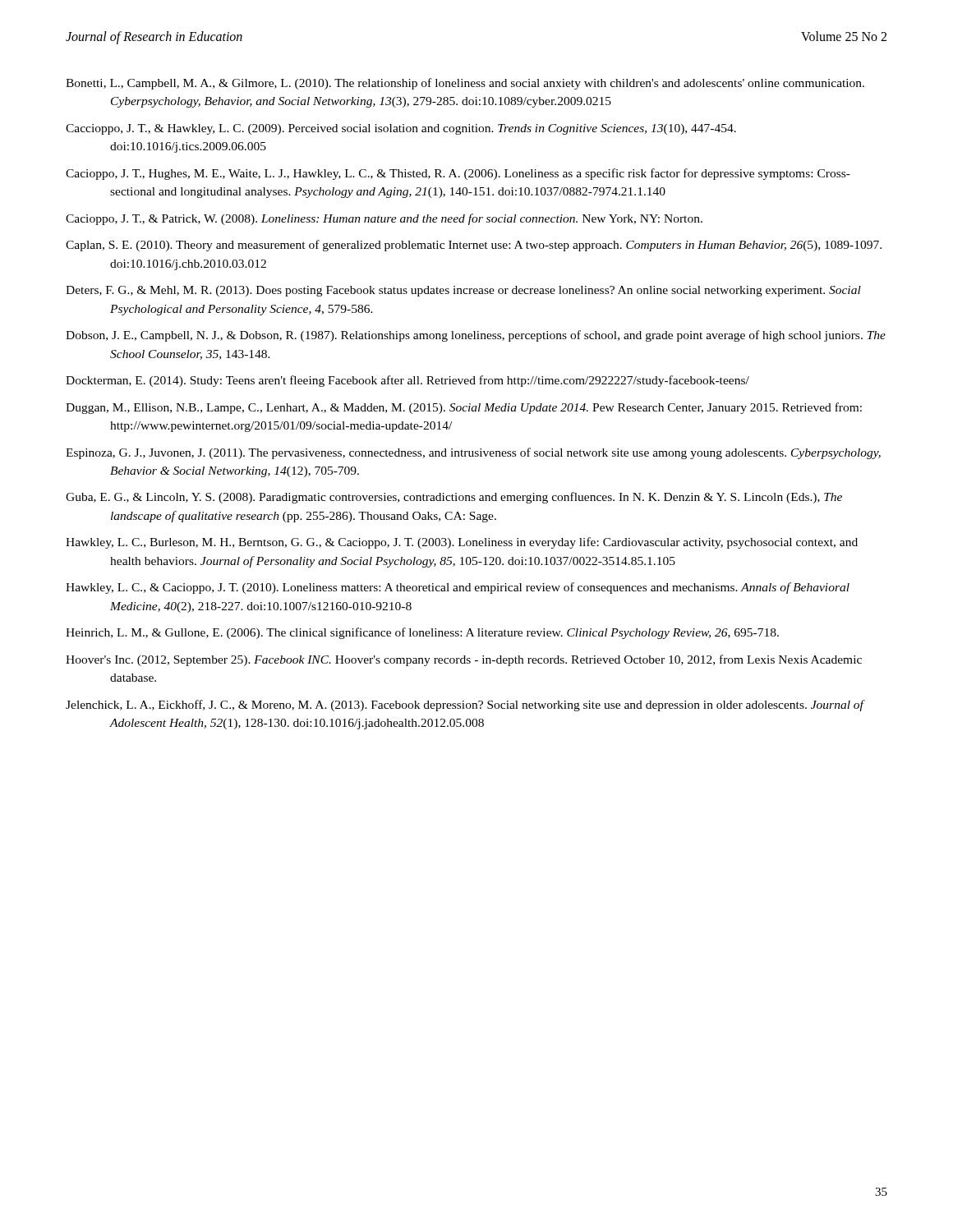The image size is (953, 1232).
Task: Click on the passage starting "Cacioppo, J. T., & Patrick,"
Action: coord(384,218)
